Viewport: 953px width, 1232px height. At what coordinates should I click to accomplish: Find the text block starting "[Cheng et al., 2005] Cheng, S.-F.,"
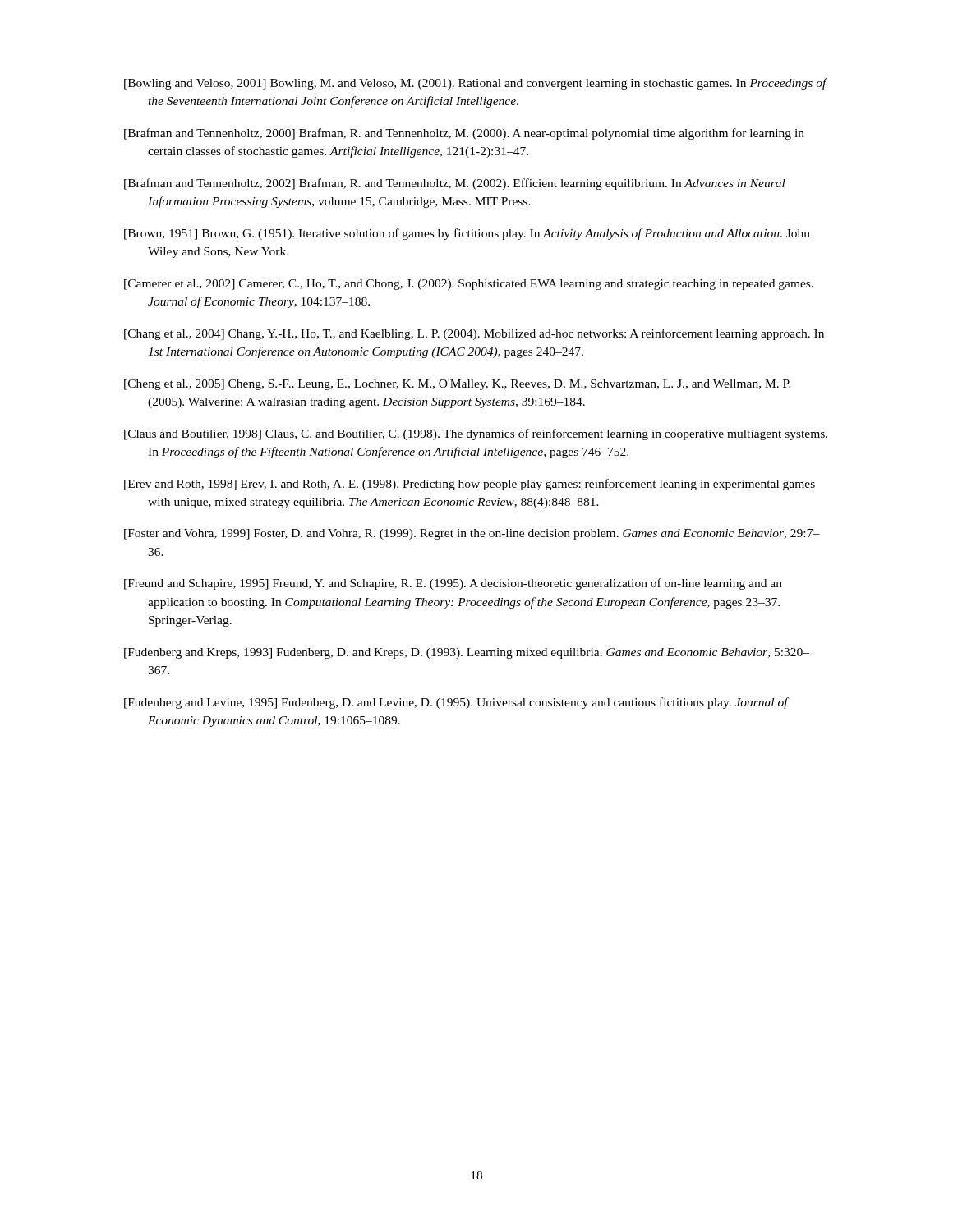click(457, 392)
